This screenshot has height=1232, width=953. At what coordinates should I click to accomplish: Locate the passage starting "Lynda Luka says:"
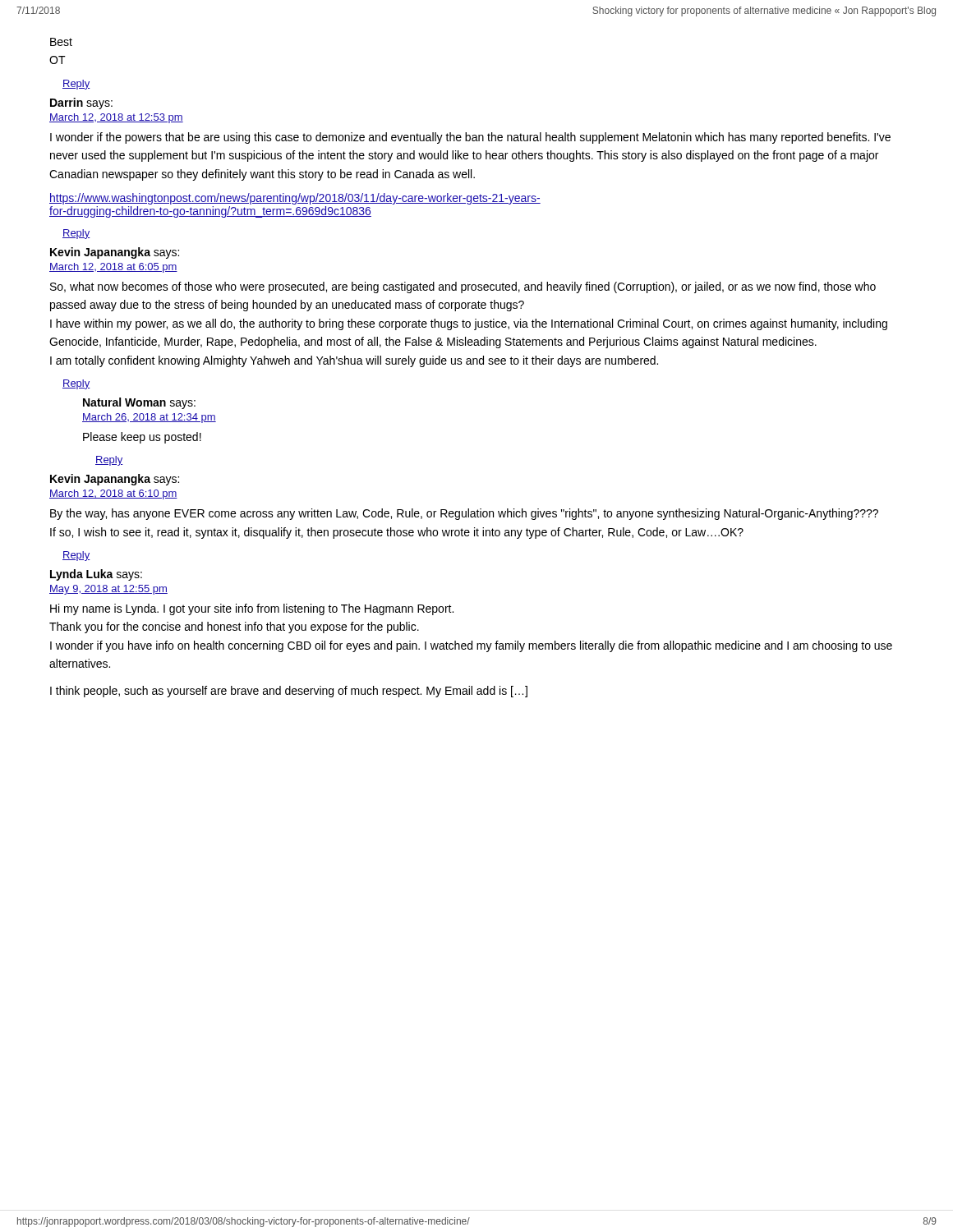[x=96, y=574]
